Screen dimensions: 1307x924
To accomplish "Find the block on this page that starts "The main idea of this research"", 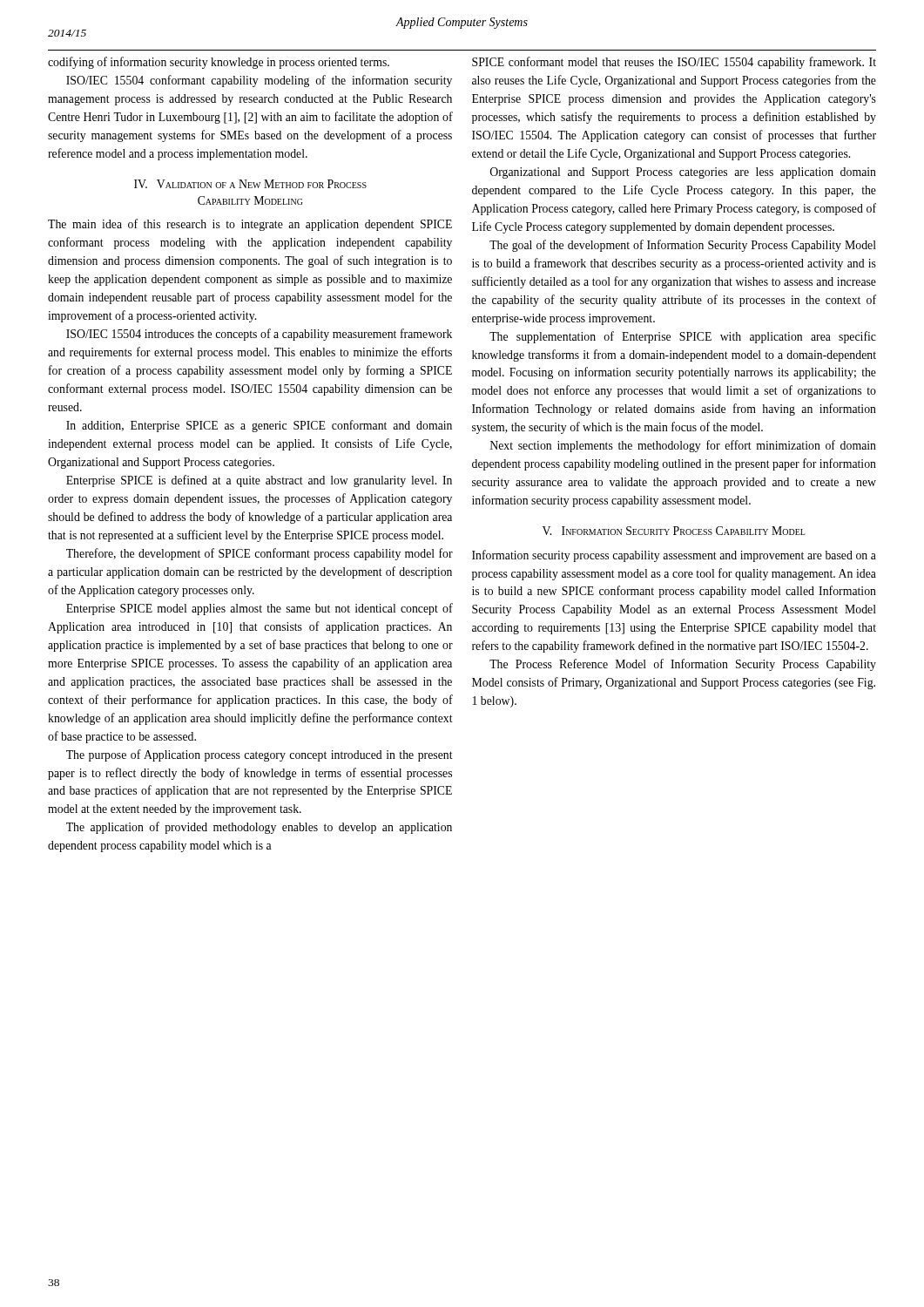I will click(250, 271).
